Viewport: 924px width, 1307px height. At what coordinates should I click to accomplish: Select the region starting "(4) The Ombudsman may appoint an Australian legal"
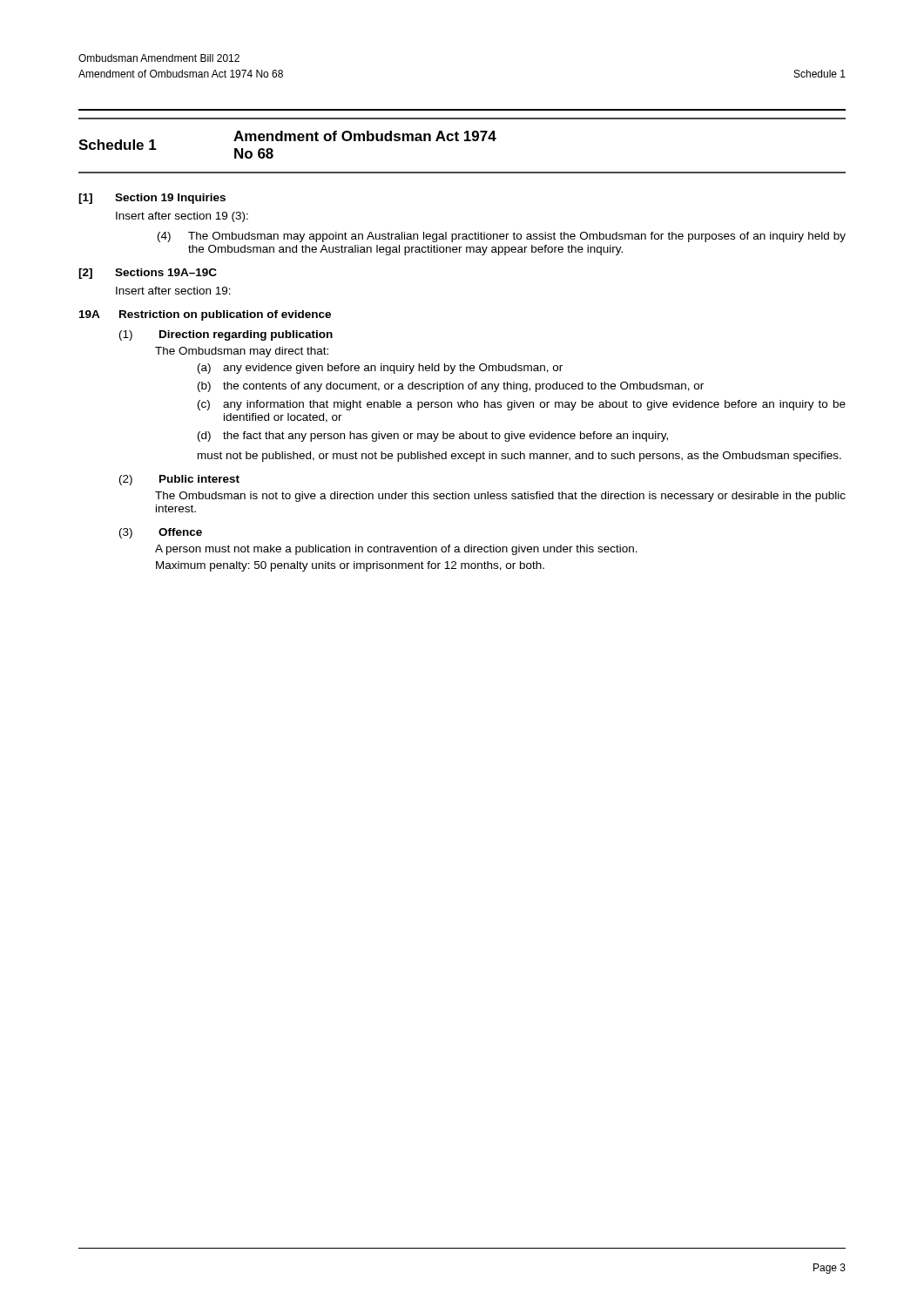501,242
